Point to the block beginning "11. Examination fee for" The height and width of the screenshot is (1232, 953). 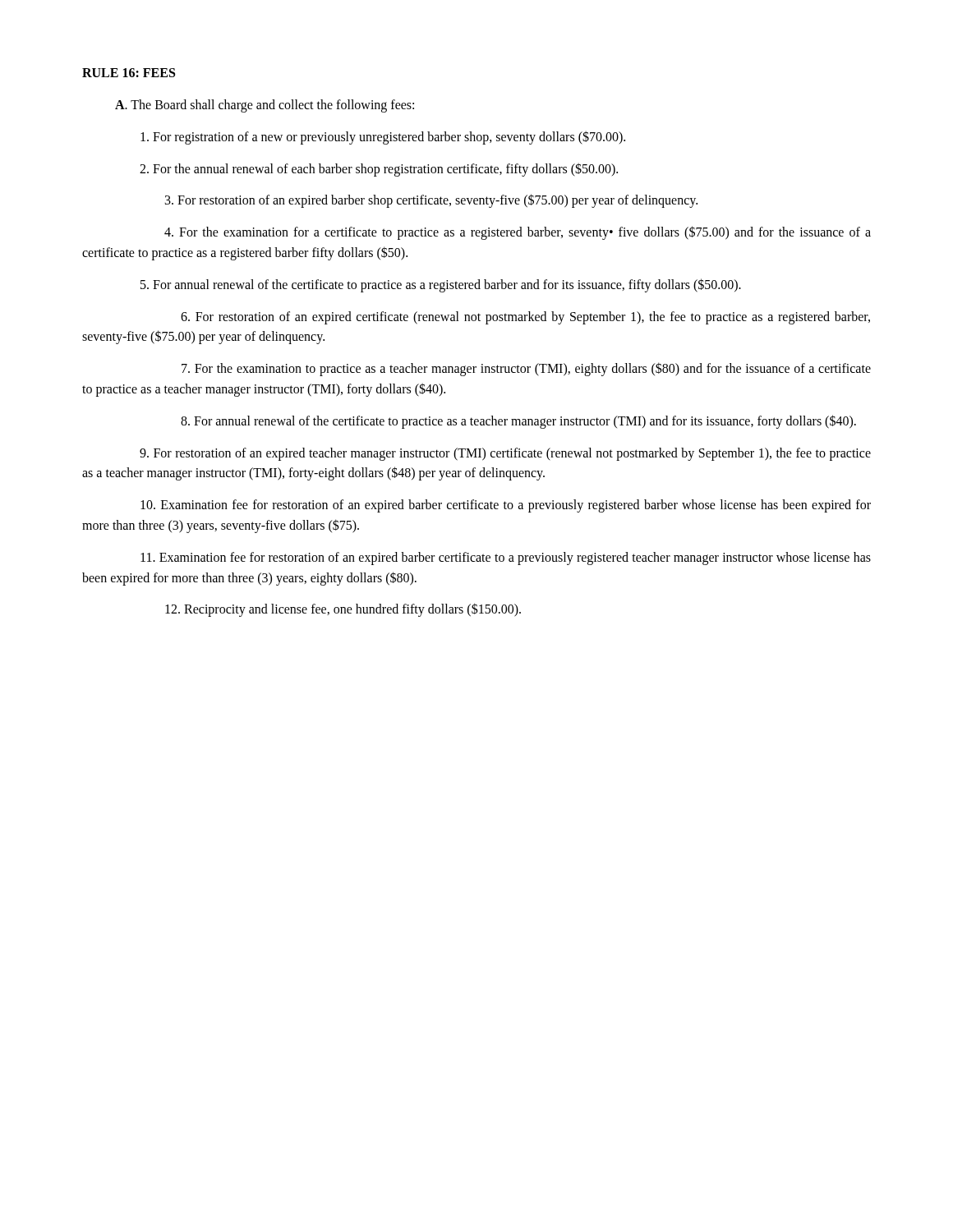tap(476, 567)
